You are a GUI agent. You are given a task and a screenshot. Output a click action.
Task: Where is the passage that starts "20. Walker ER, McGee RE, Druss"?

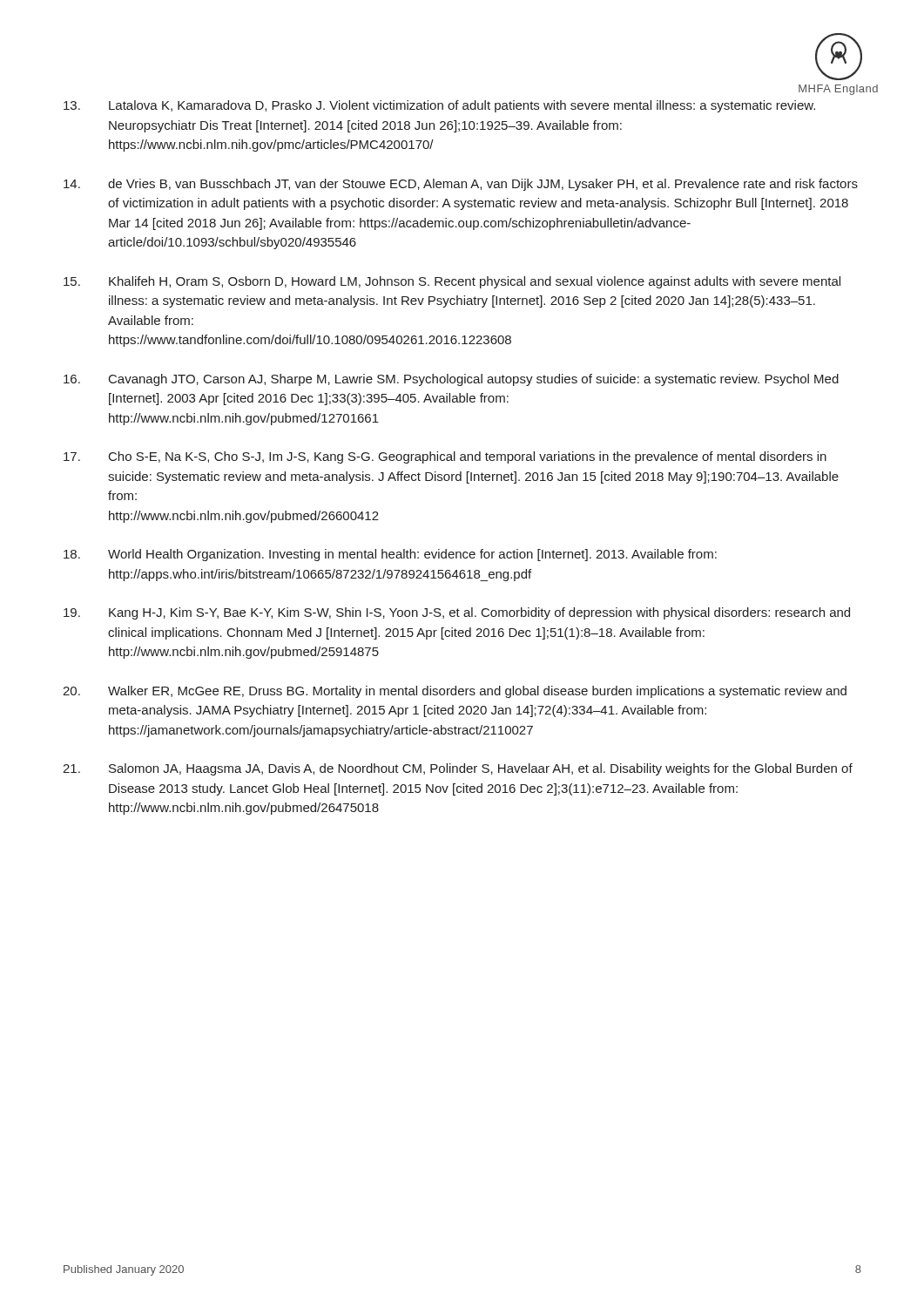462,710
